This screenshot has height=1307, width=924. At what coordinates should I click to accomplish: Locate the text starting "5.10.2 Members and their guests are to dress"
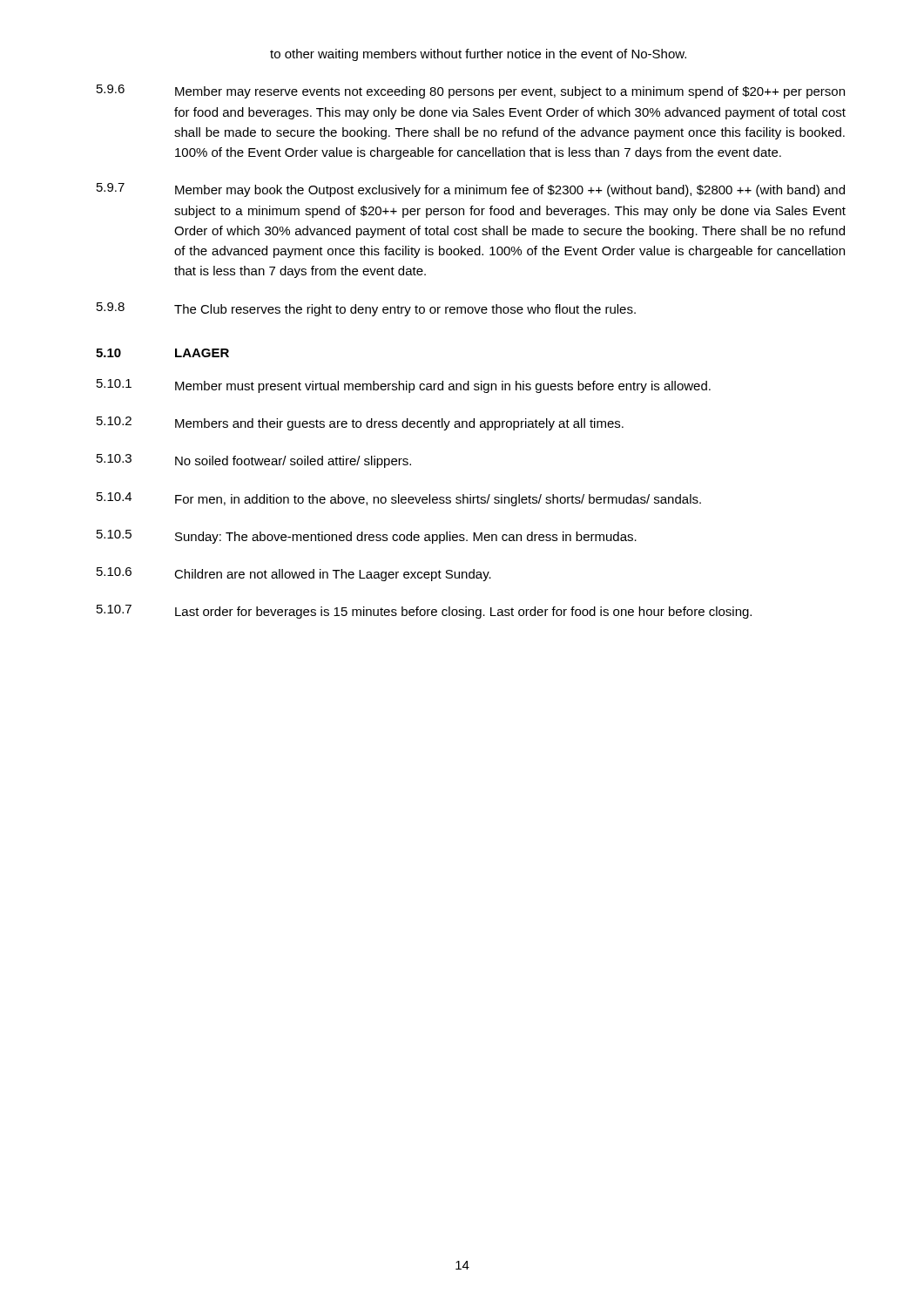[x=471, y=423]
